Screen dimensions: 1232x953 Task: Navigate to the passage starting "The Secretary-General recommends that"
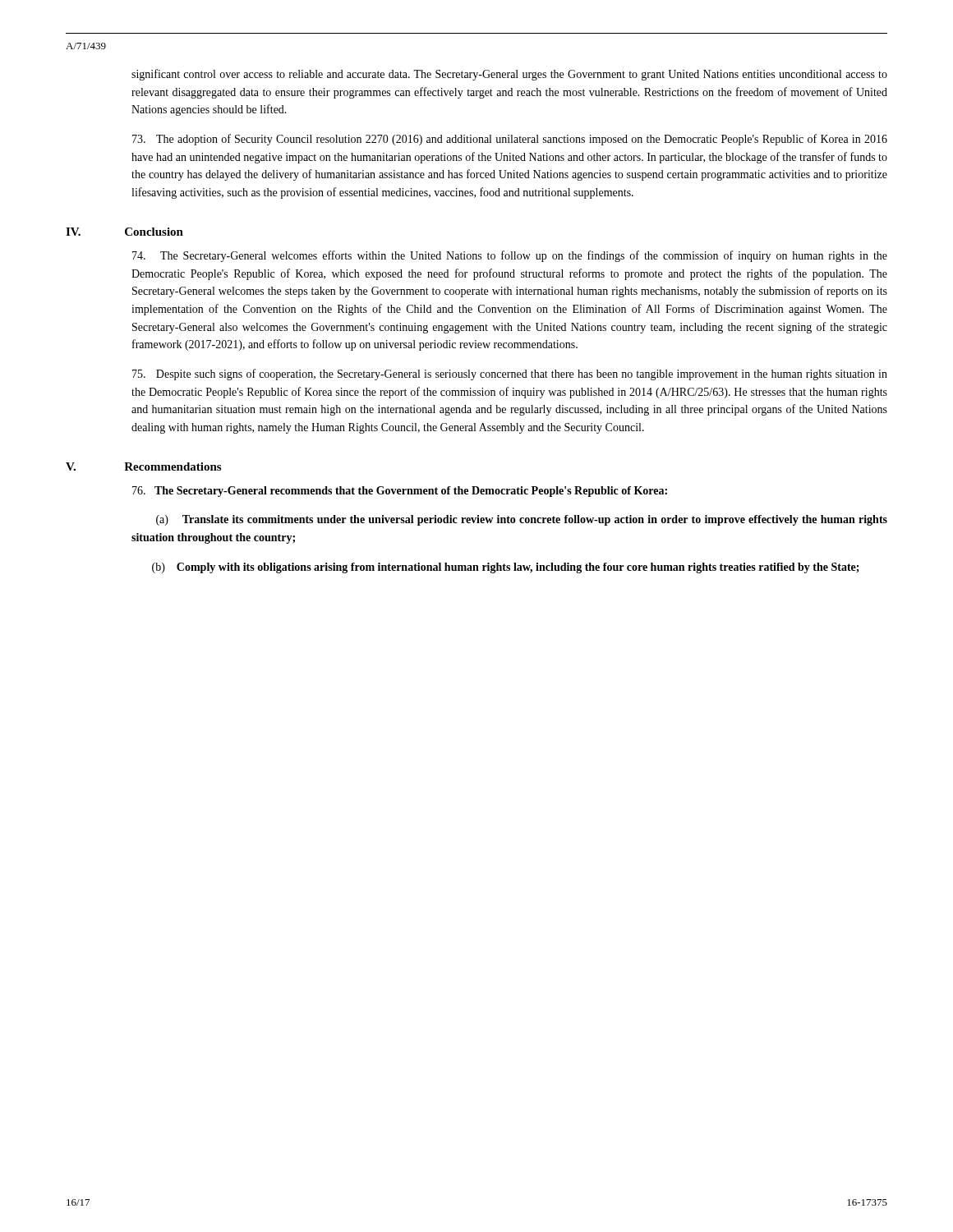pyautogui.click(x=400, y=490)
